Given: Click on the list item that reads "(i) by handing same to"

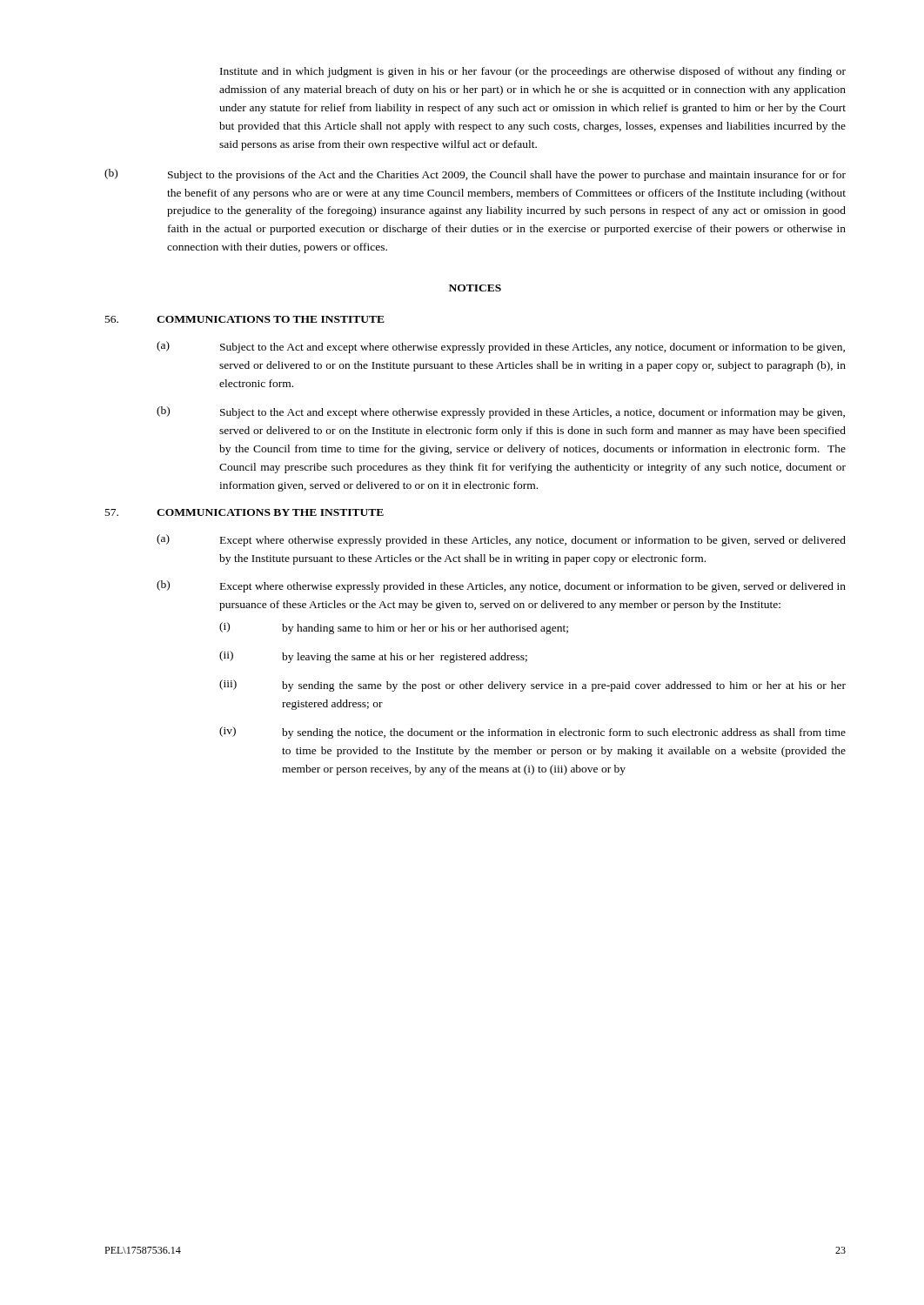Looking at the screenshot, I should pos(475,629).
